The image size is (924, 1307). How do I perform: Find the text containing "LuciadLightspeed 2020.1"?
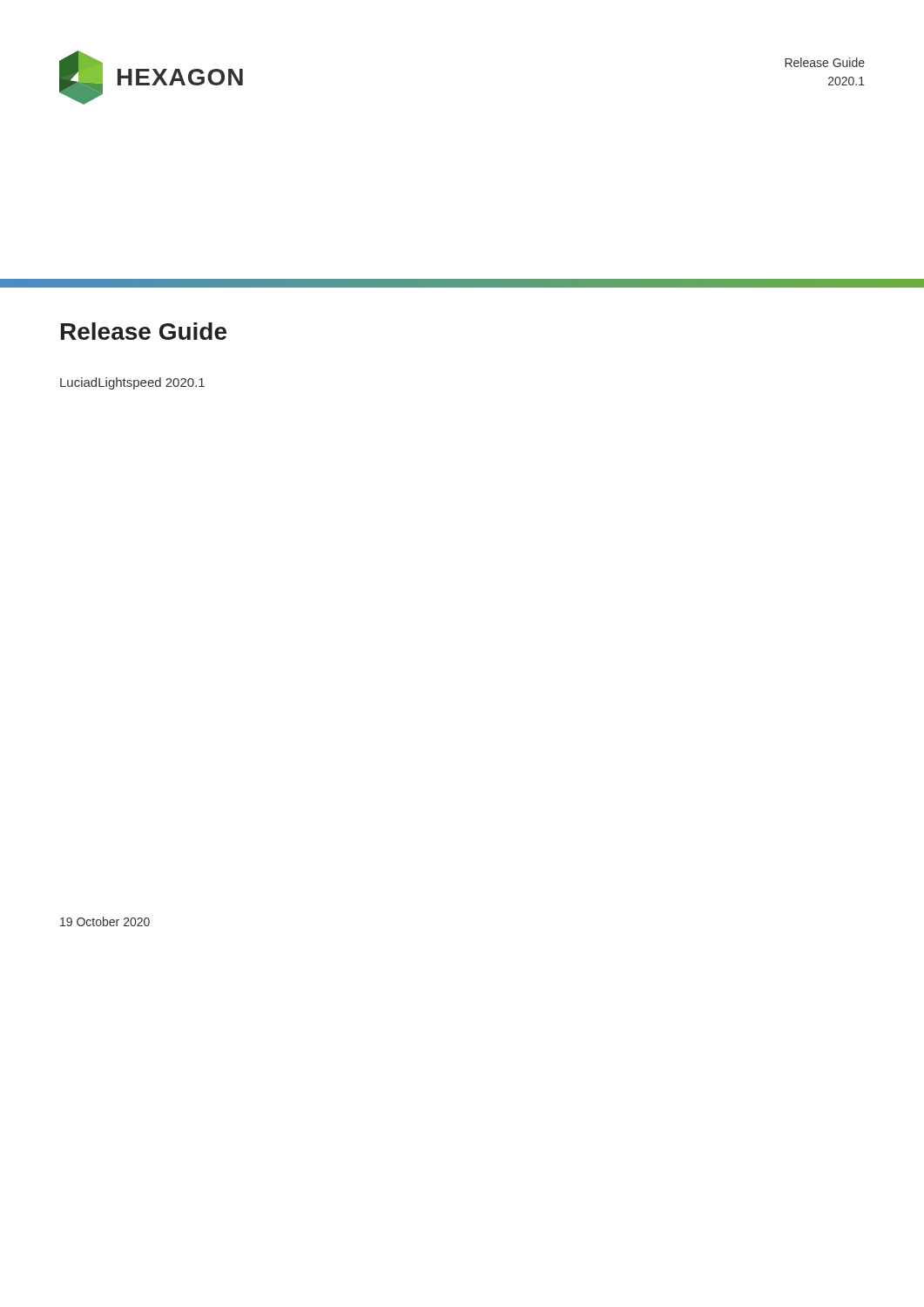point(132,382)
